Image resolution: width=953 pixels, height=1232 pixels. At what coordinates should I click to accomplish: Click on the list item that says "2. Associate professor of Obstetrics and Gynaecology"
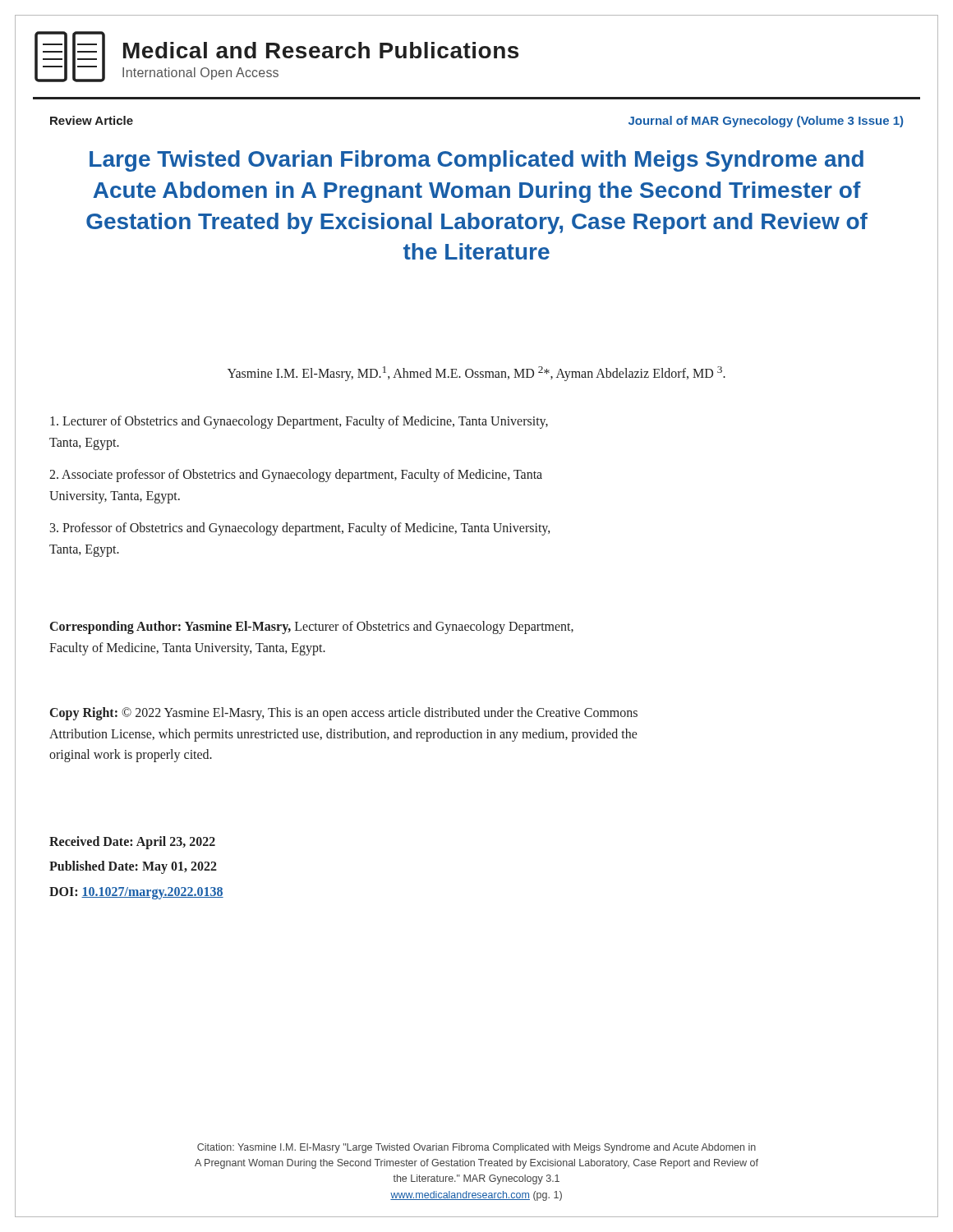pos(296,485)
